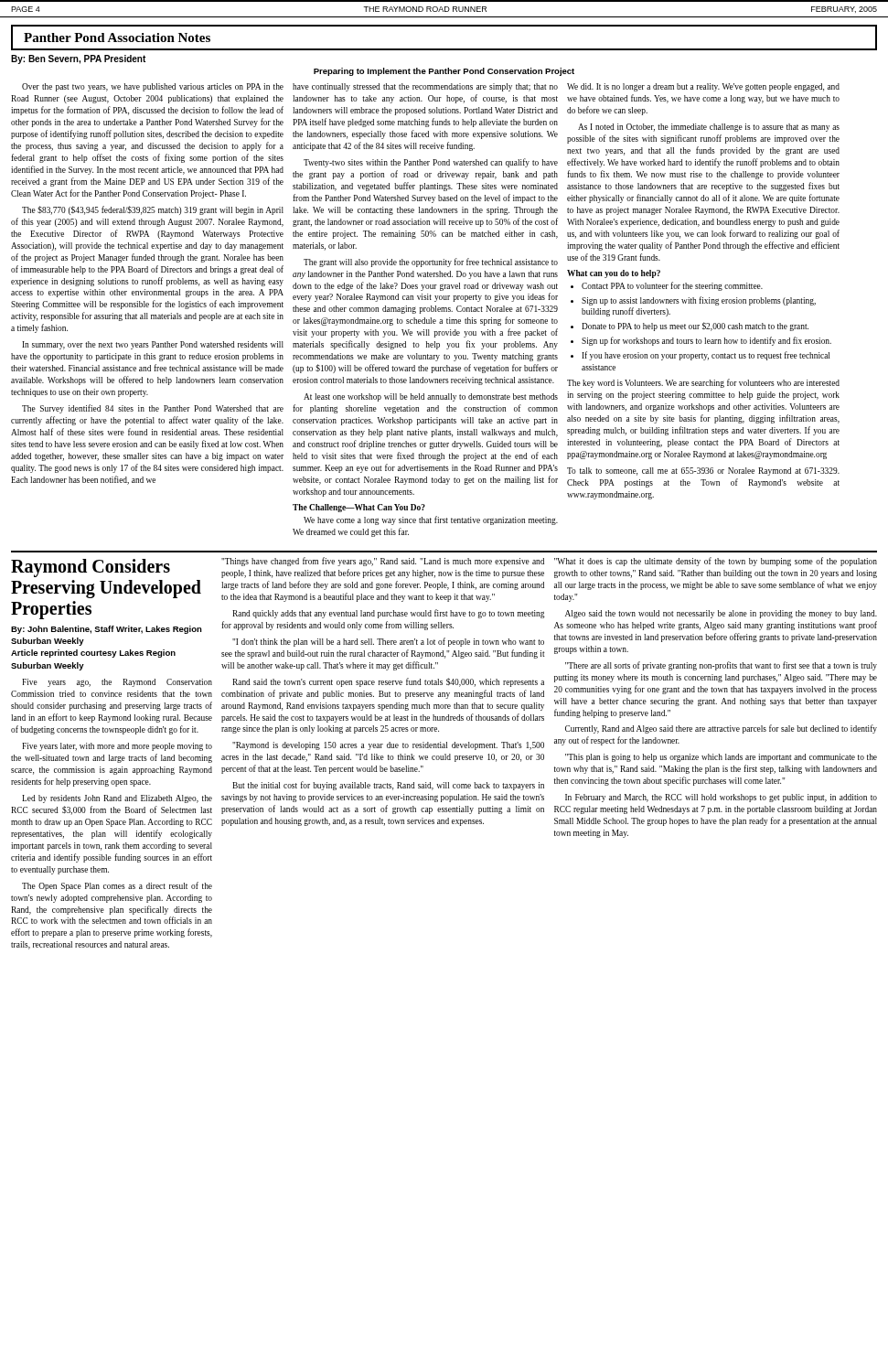Find the block on this page that starts "Donate to PPA to help us meet our"
888x1372 pixels.
tap(695, 327)
